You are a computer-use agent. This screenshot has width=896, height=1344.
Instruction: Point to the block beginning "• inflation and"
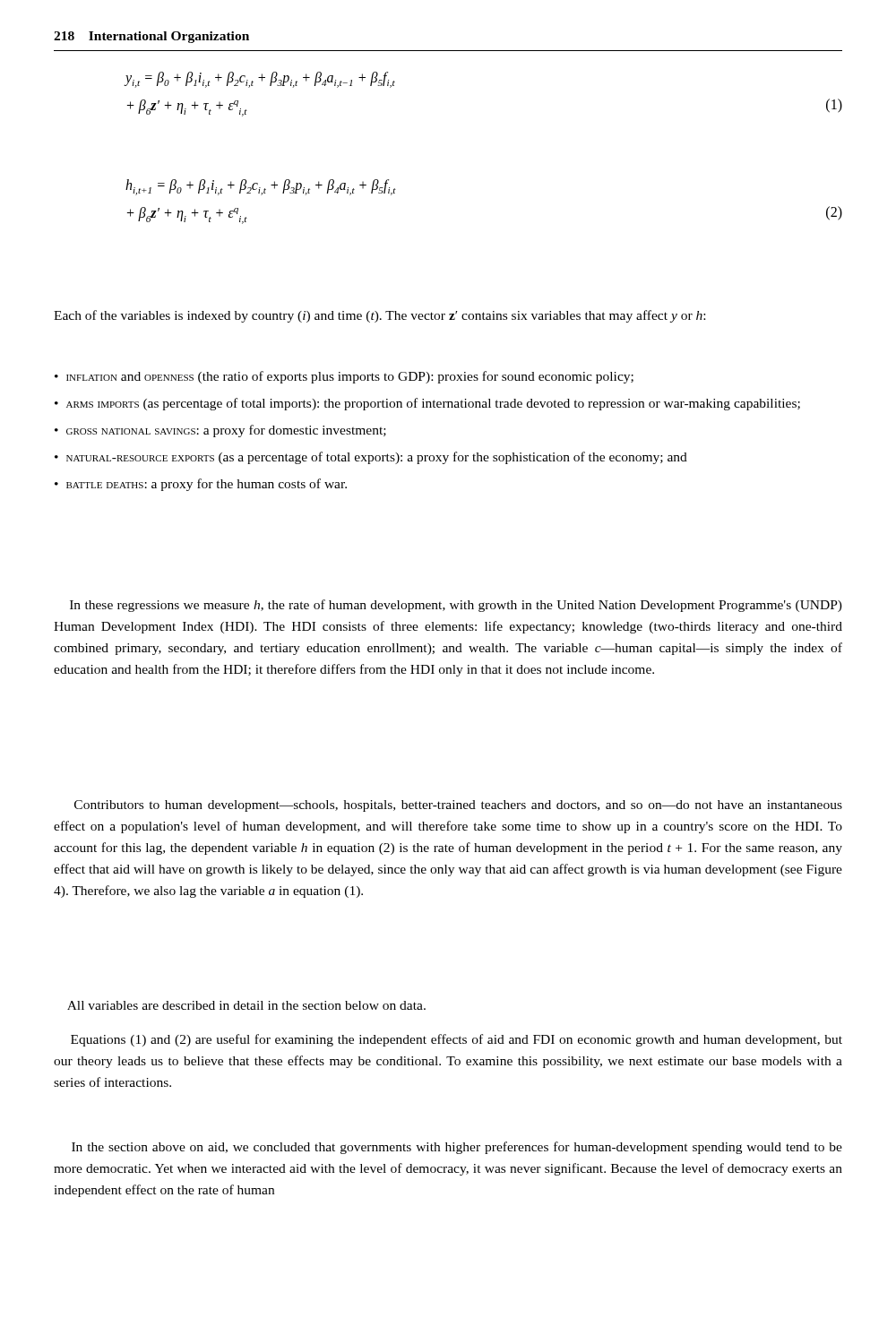(448, 376)
